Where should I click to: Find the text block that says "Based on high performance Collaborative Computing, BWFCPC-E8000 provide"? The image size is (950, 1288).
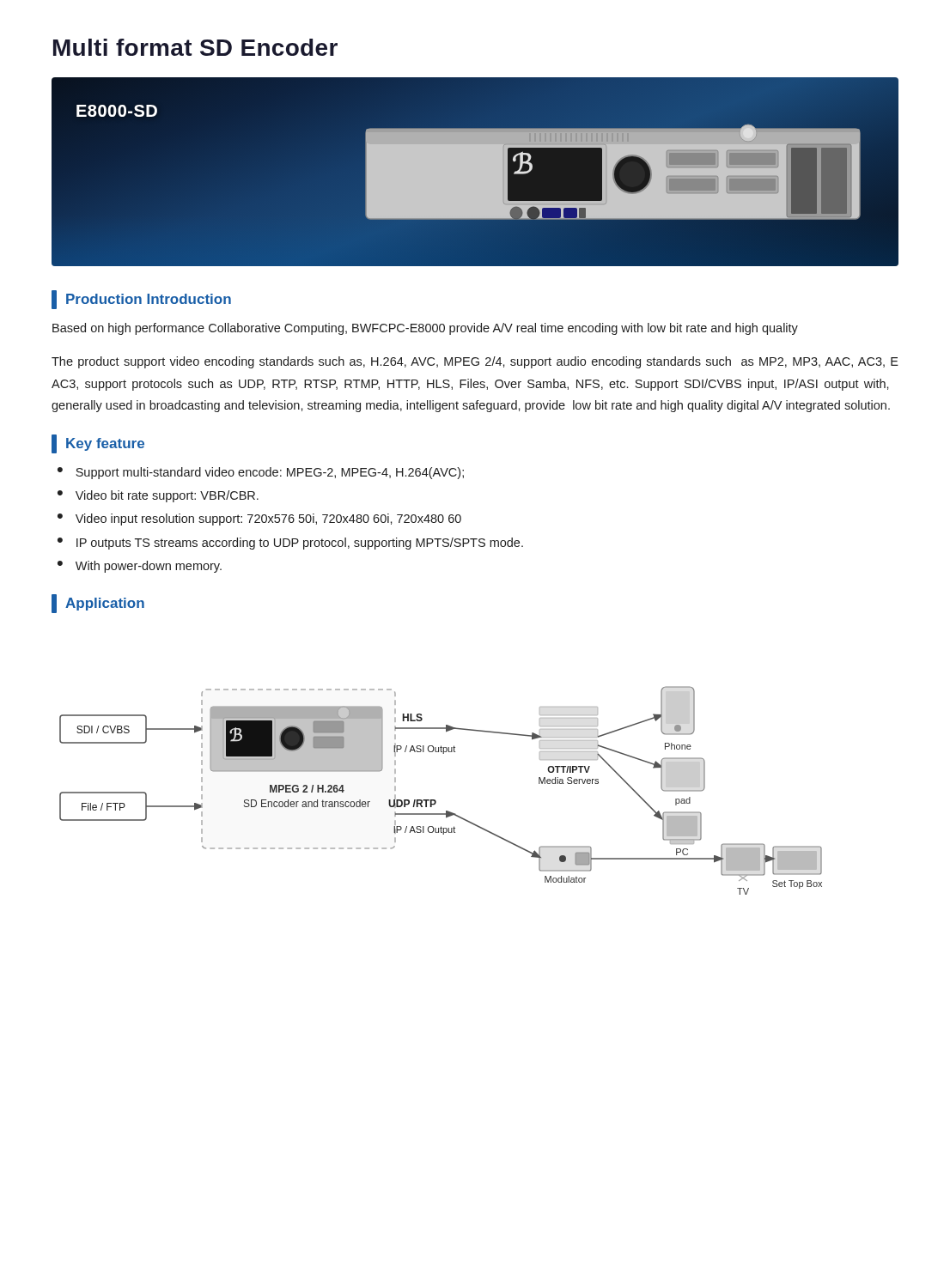tap(425, 328)
